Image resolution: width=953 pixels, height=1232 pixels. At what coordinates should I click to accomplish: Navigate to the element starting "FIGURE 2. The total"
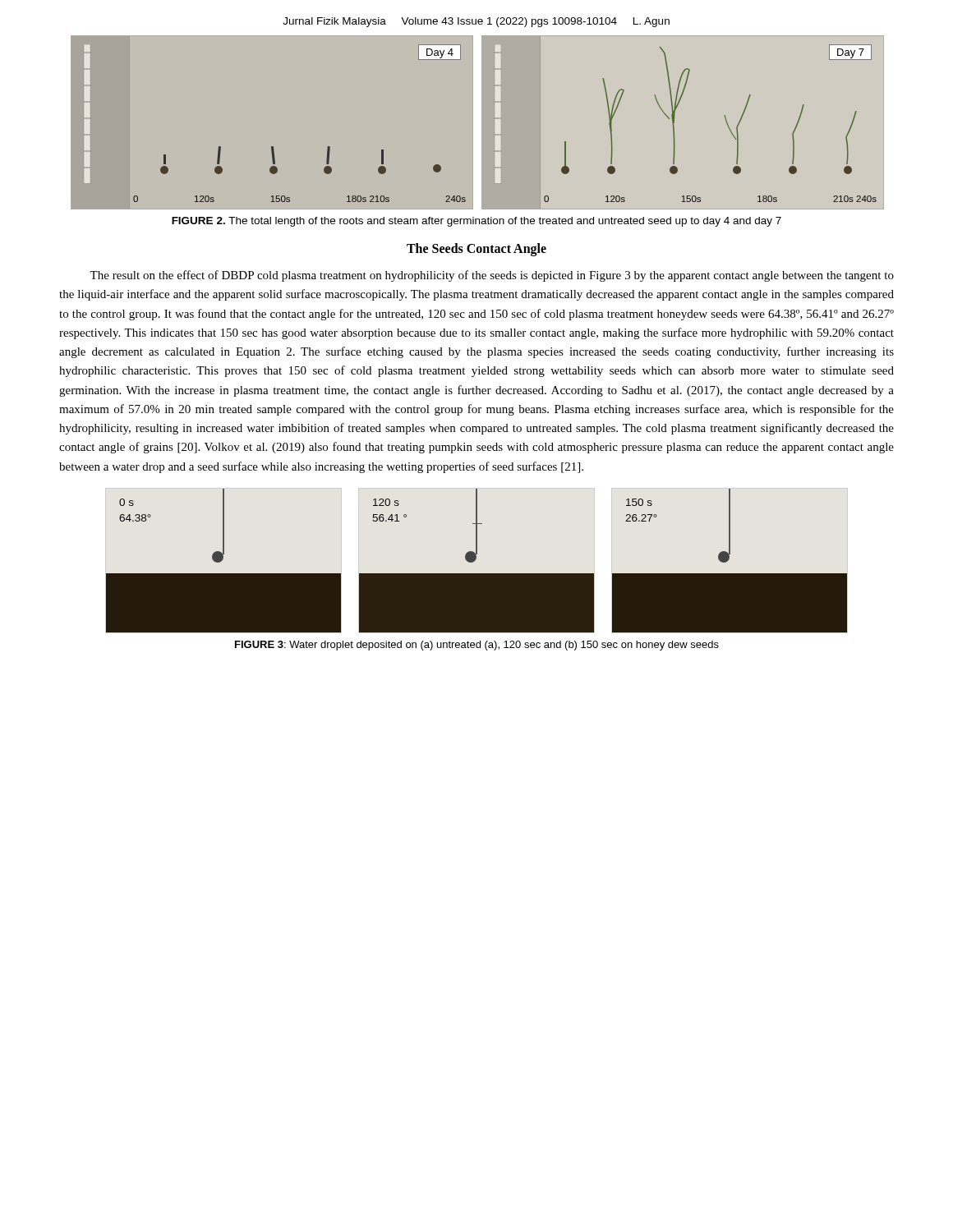(476, 221)
